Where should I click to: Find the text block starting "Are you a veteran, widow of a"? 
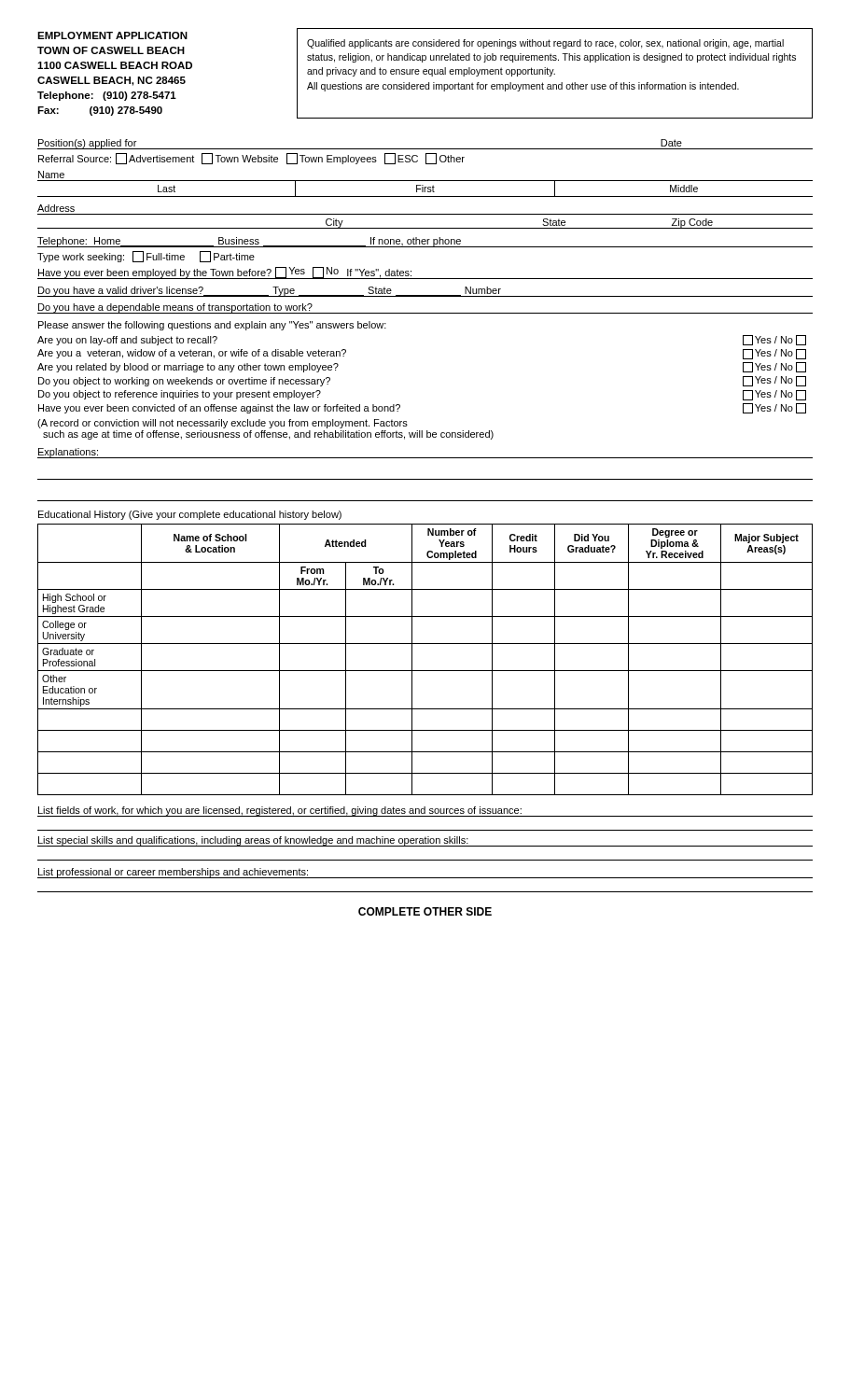coord(195,353)
